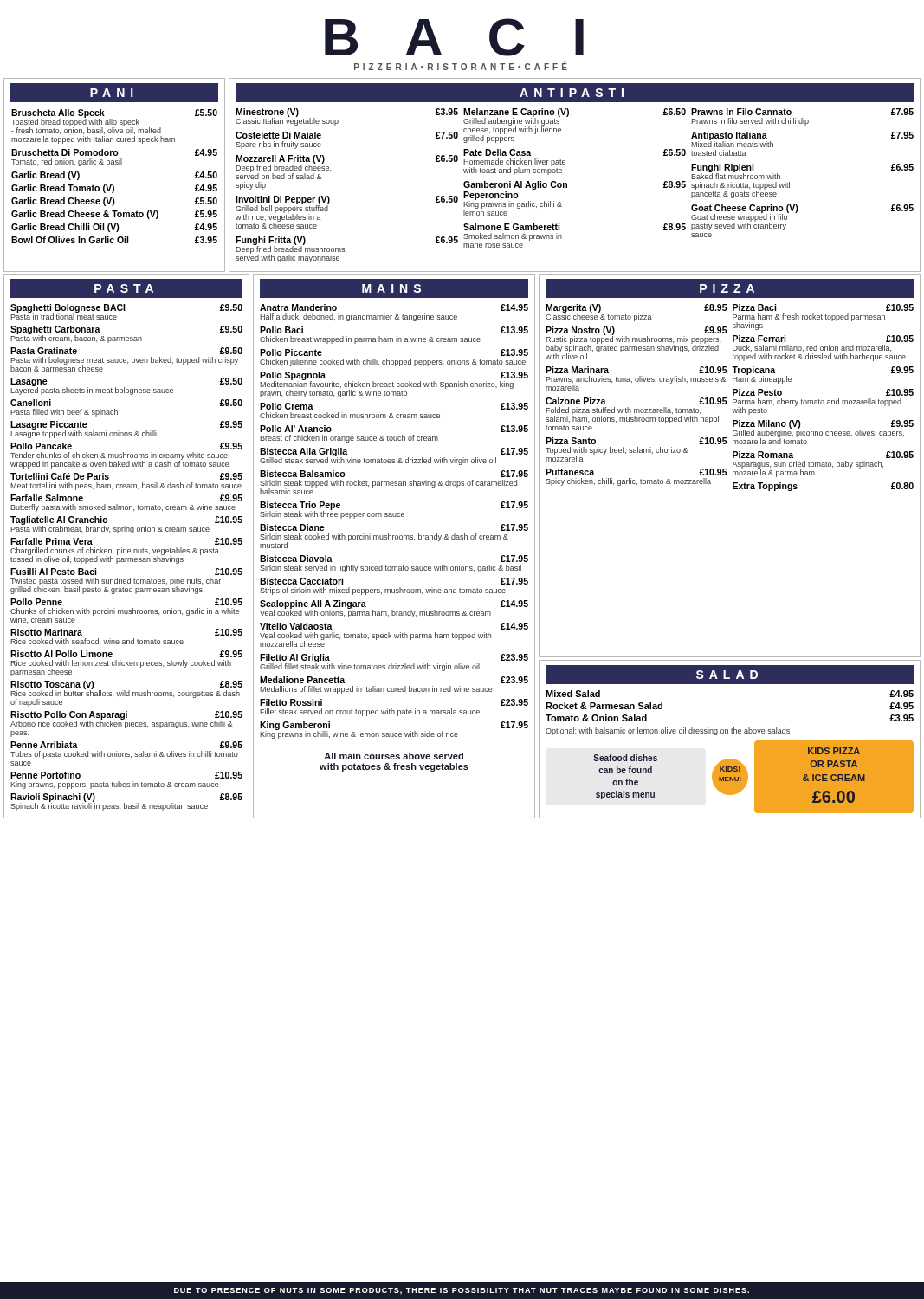Locate the table with the text "MAINS Anatra Manderino£14.95Half a duck,"
This screenshot has width=924, height=1299.
tap(394, 546)
